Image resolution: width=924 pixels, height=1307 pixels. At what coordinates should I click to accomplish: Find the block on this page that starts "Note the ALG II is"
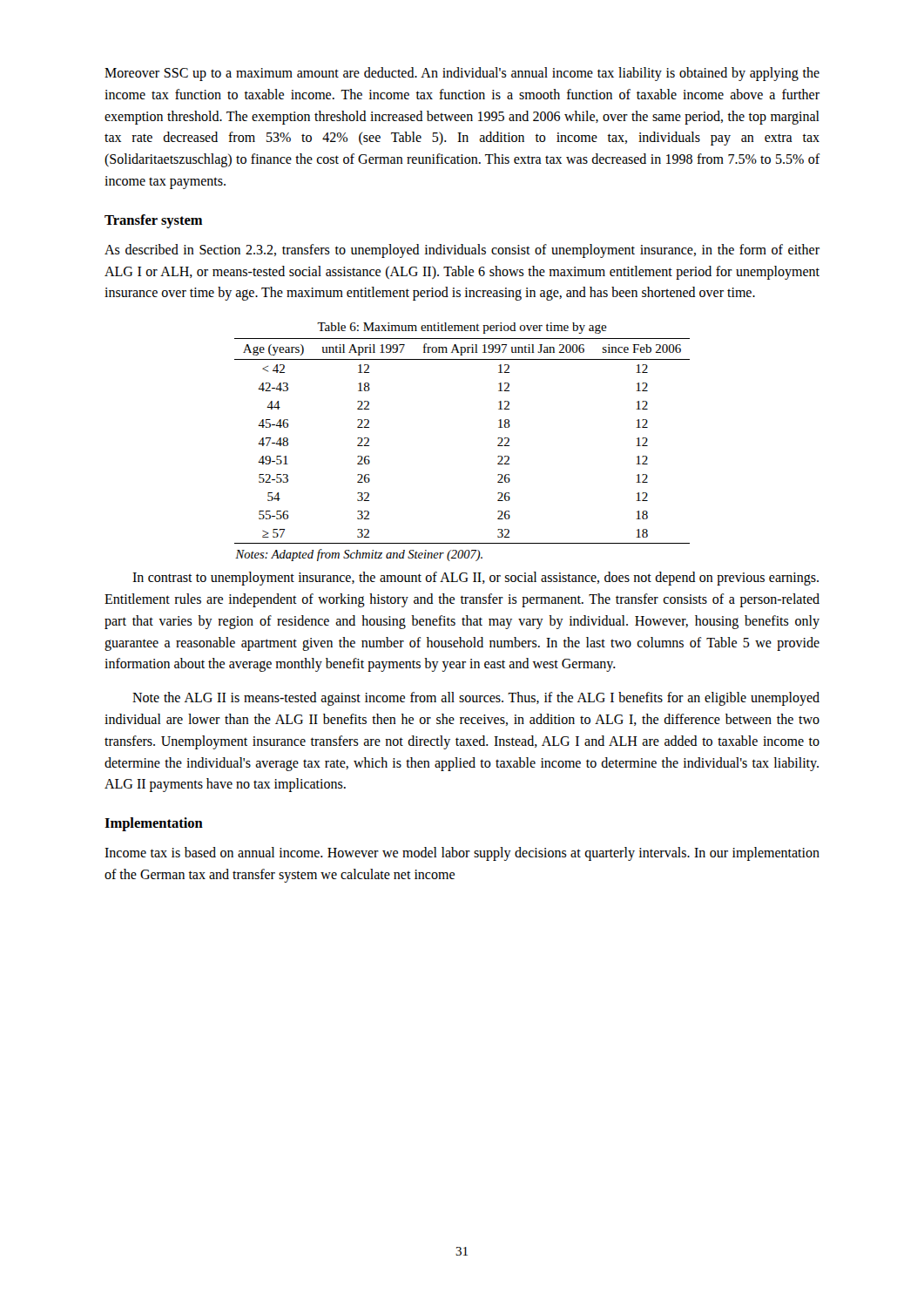click(462, 742)
